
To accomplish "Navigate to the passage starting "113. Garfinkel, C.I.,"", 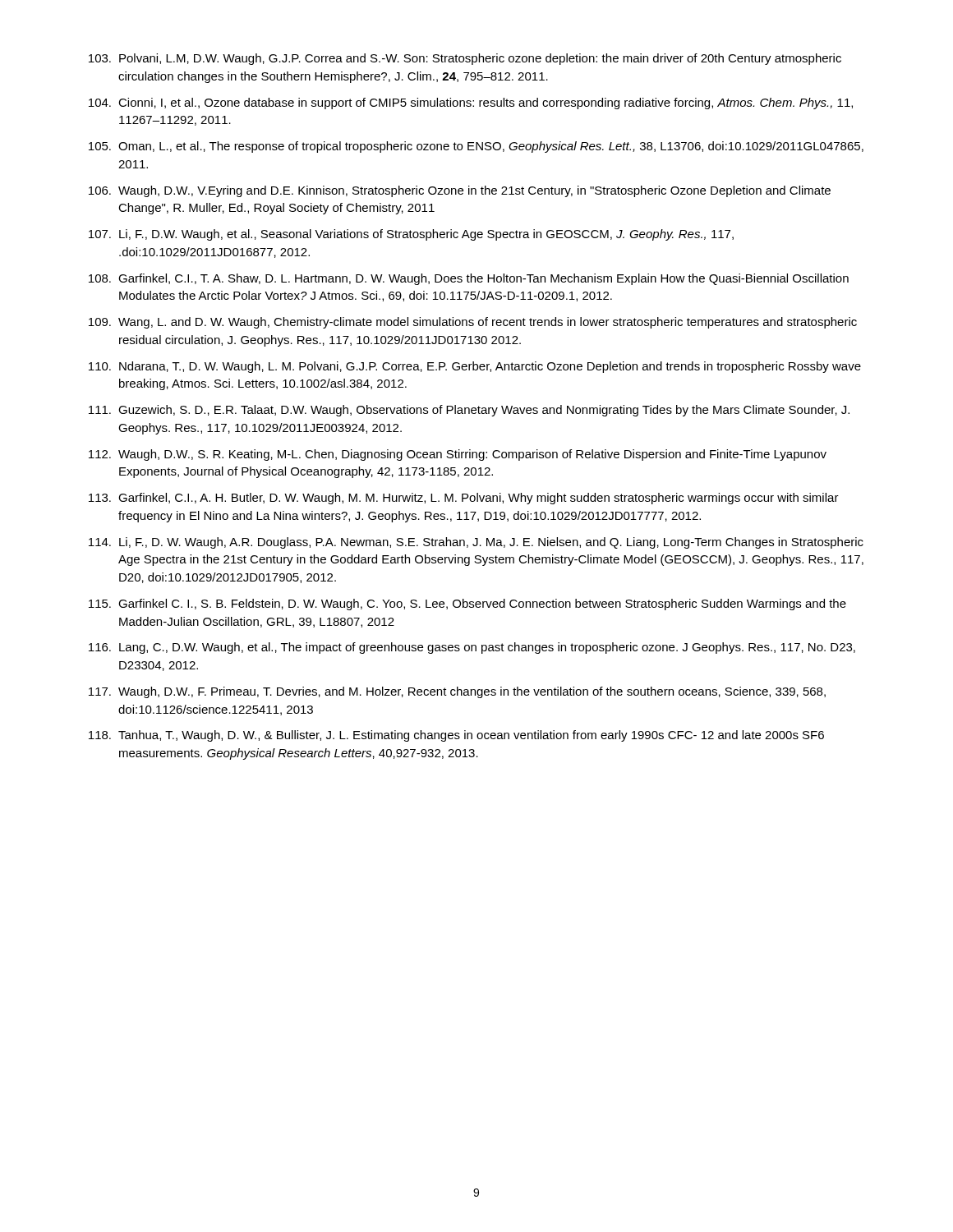I will [x=476, y=507].
